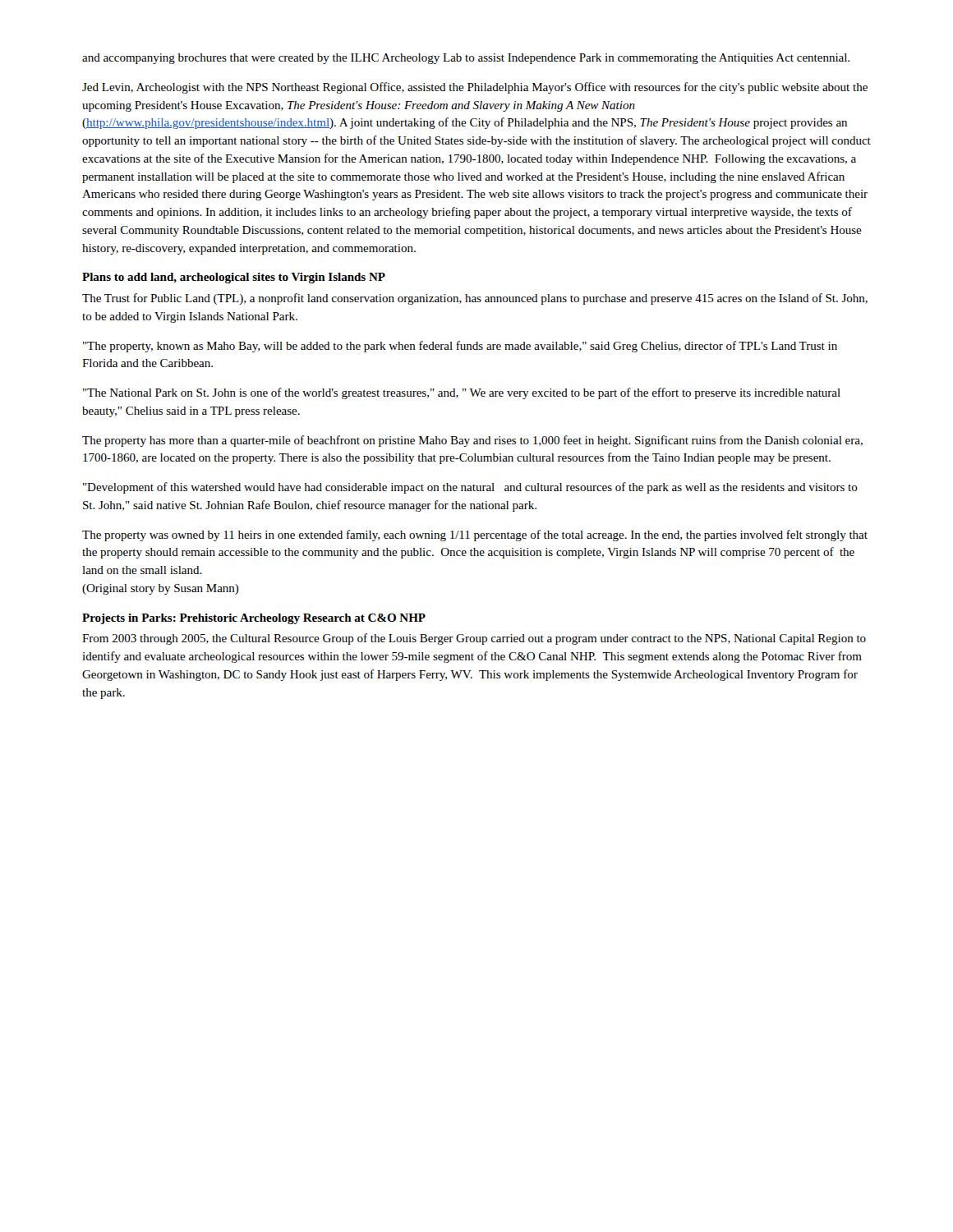This screenshot has width=953, height=1232.
Task: Select the region starting "The property has more than a quarter-mile of"
Action: click(473, 449)
